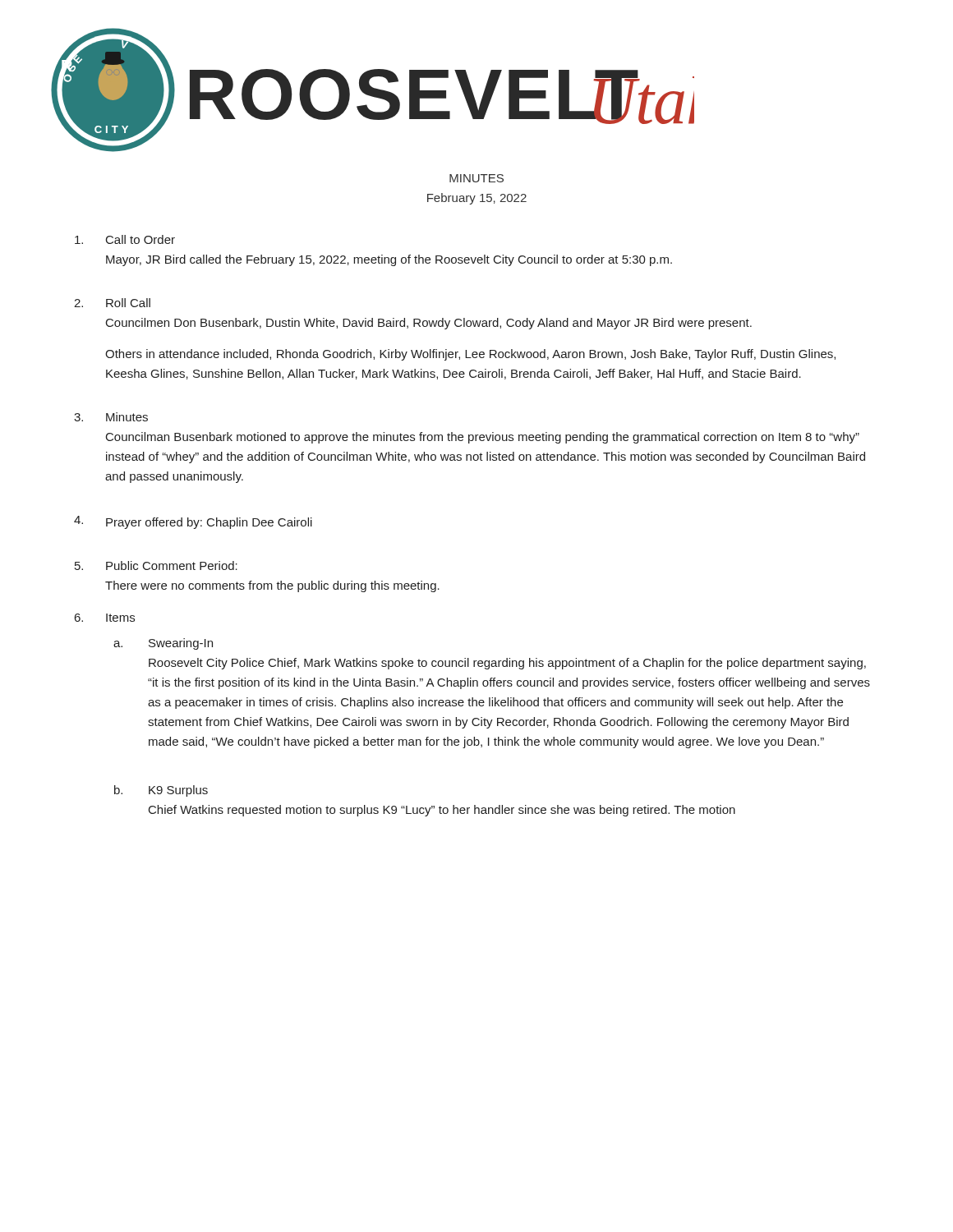
Task: Locate the title containing "MINUTES February 15, 2022"
Action: 476,188
